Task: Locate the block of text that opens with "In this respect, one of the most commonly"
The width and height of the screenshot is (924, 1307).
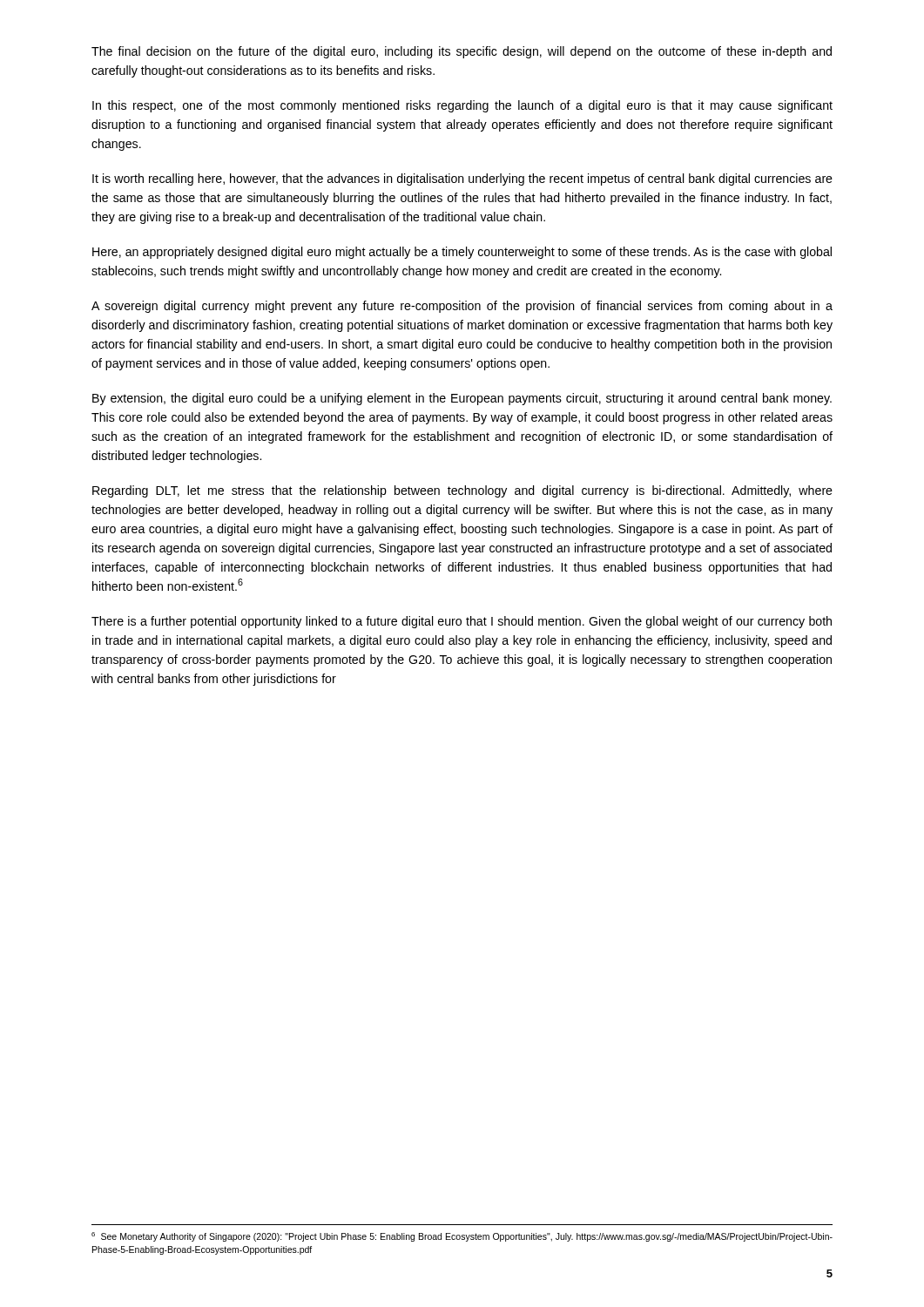Action: coord(462,125)
